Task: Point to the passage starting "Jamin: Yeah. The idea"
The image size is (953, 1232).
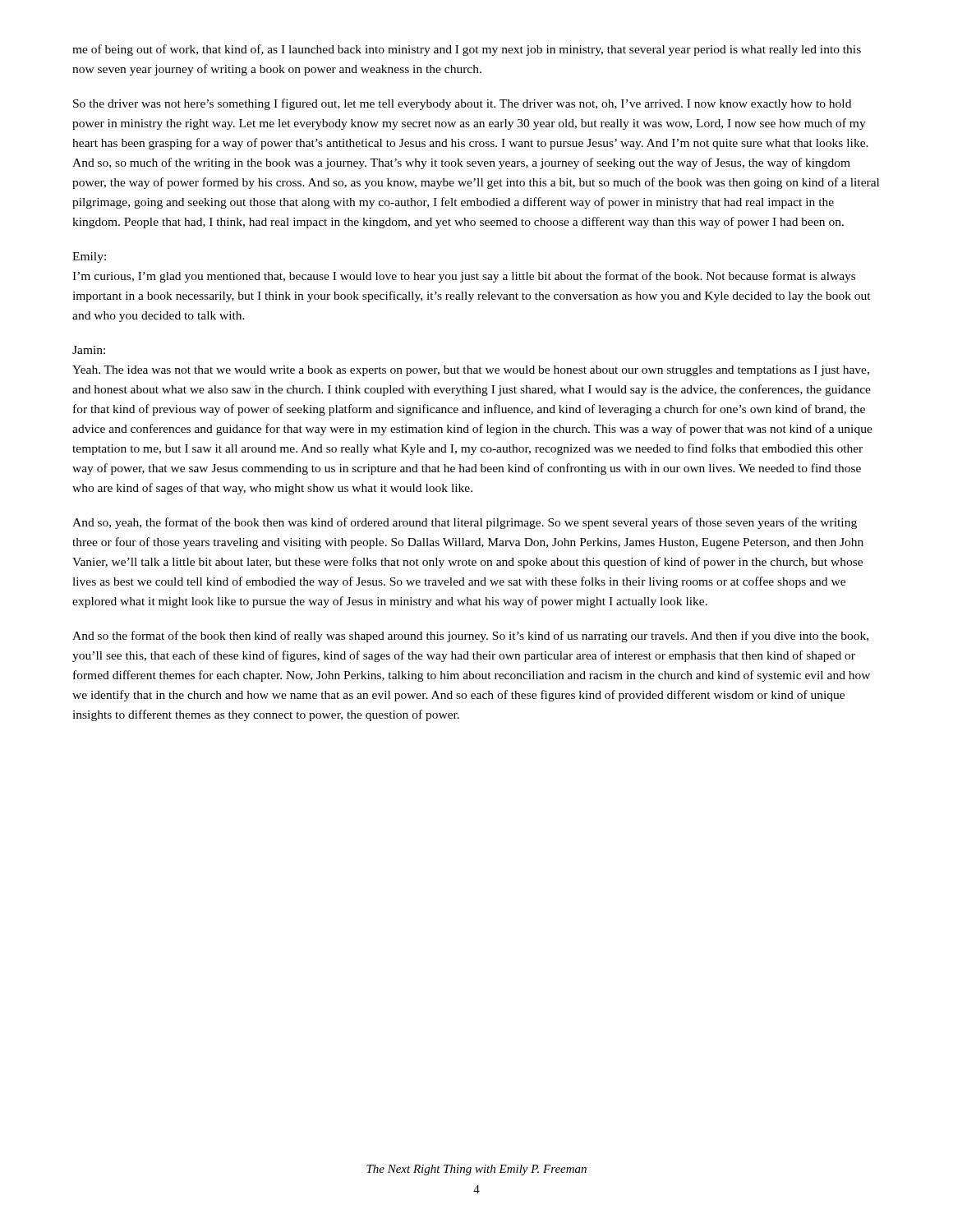Action: (x=472, y=419)
